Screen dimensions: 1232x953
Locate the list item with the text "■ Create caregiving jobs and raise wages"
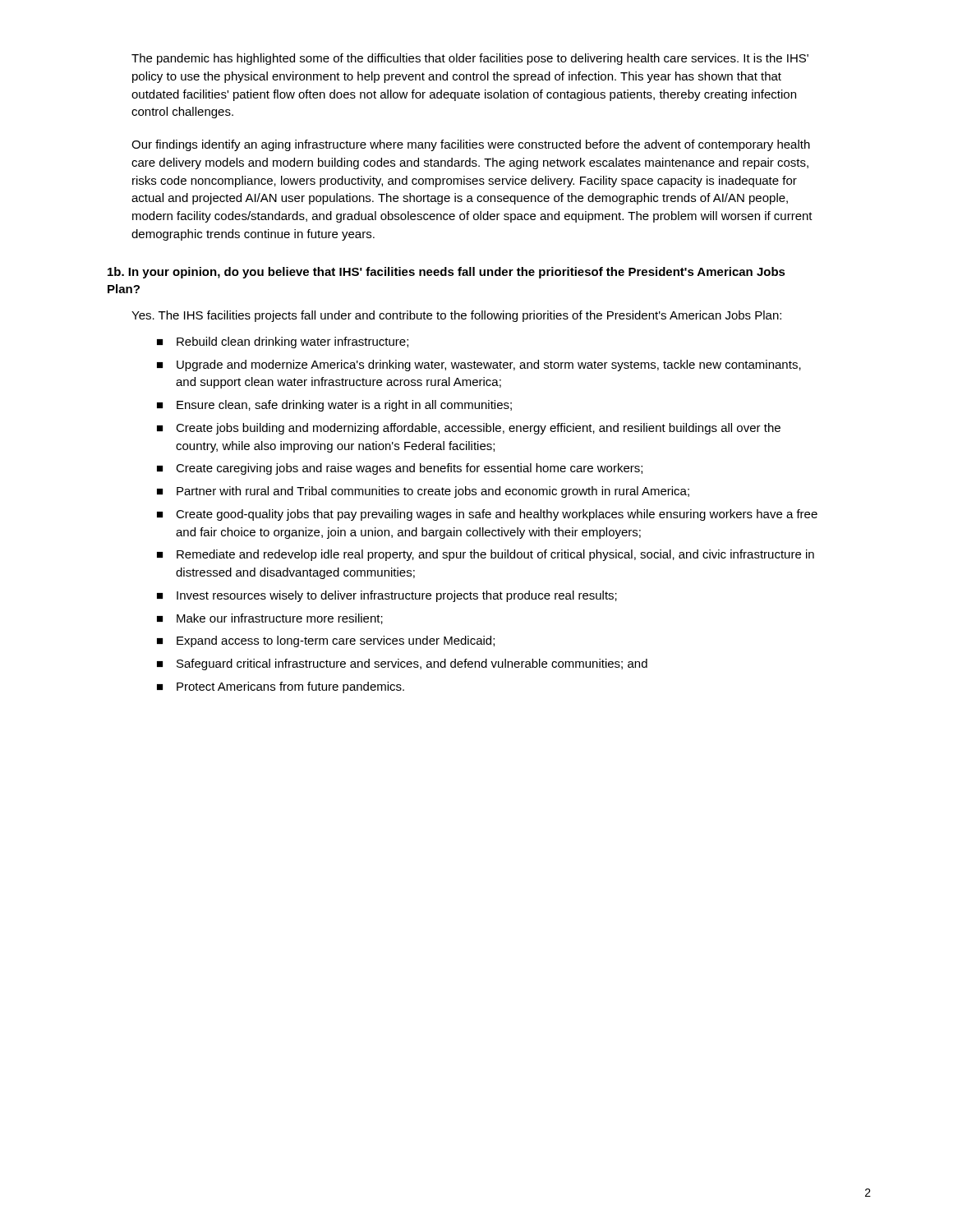click(x=489, y=468)
